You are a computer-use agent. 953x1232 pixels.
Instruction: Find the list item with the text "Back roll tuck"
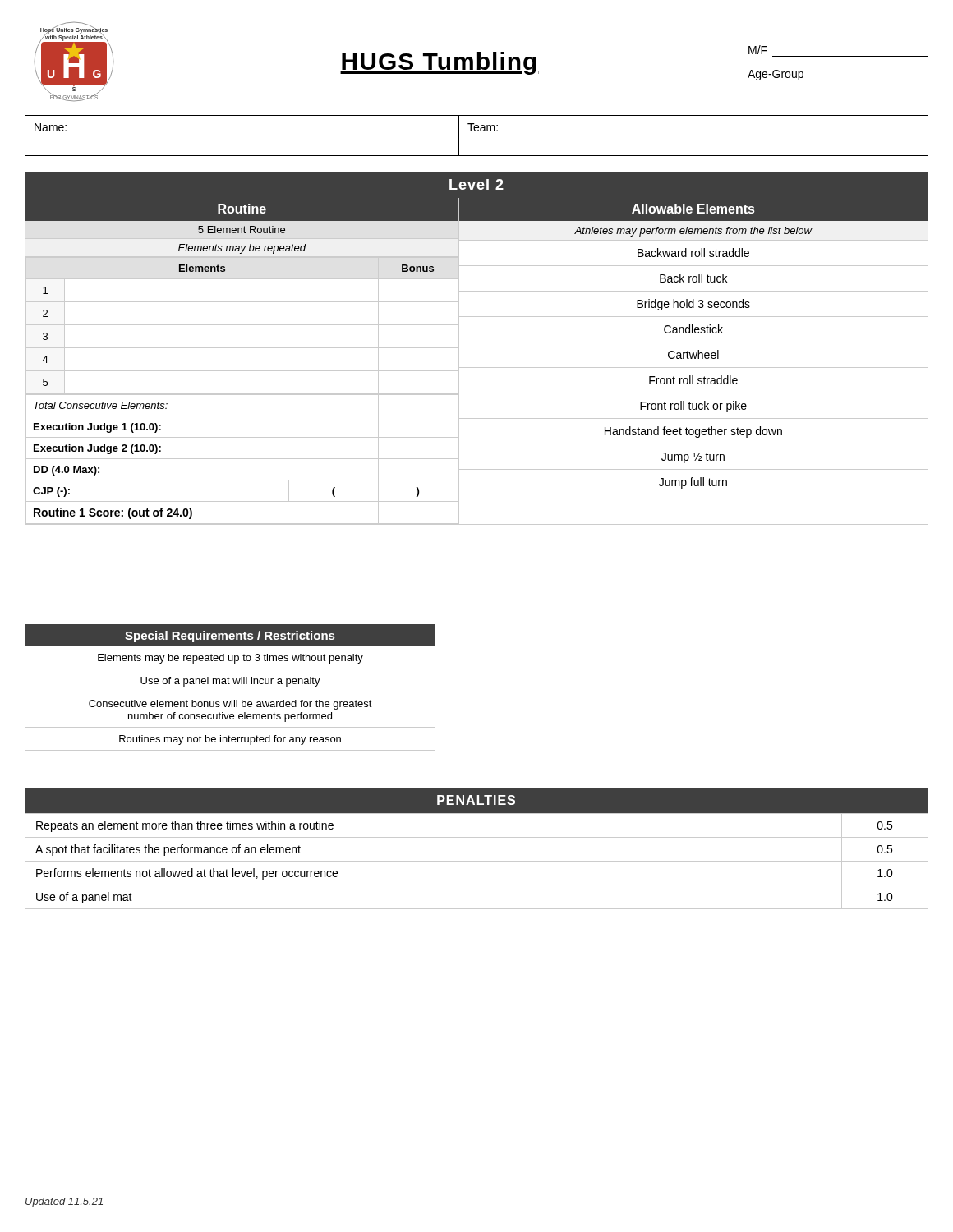click(693, 278)
